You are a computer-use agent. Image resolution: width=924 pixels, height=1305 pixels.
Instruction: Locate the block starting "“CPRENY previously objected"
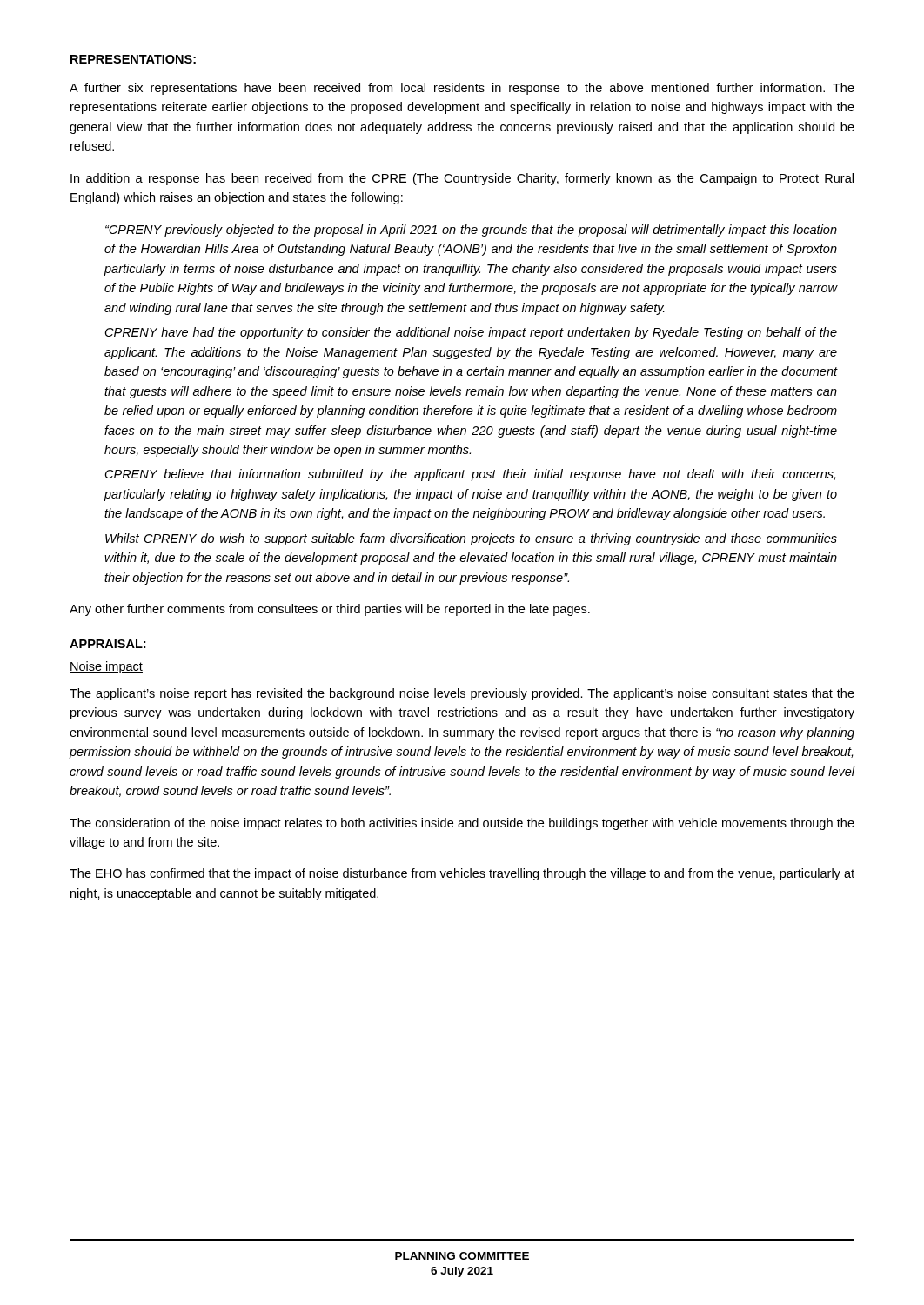(471, 269)
